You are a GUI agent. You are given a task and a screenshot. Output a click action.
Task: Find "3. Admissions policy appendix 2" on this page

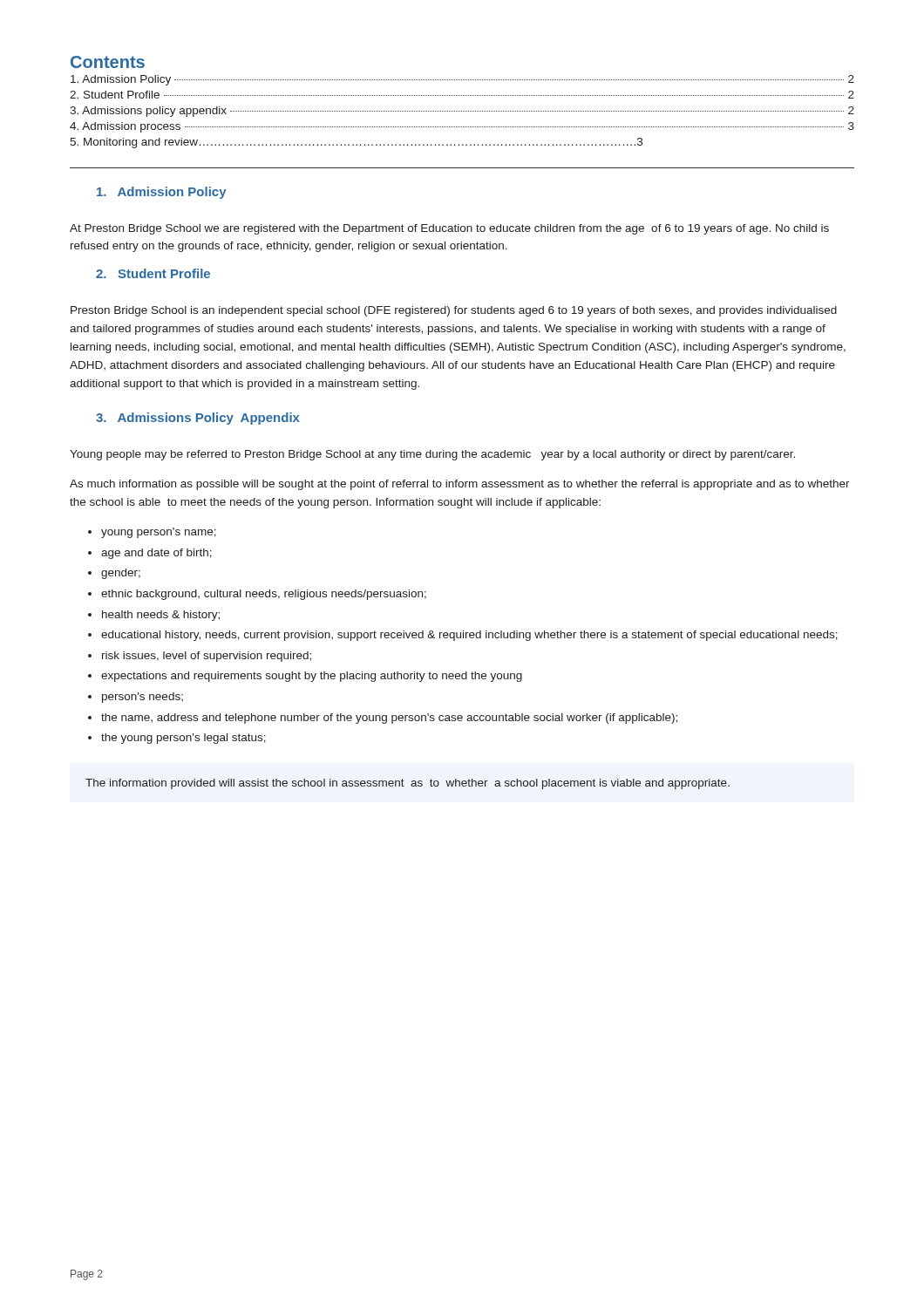click(462, 110)
